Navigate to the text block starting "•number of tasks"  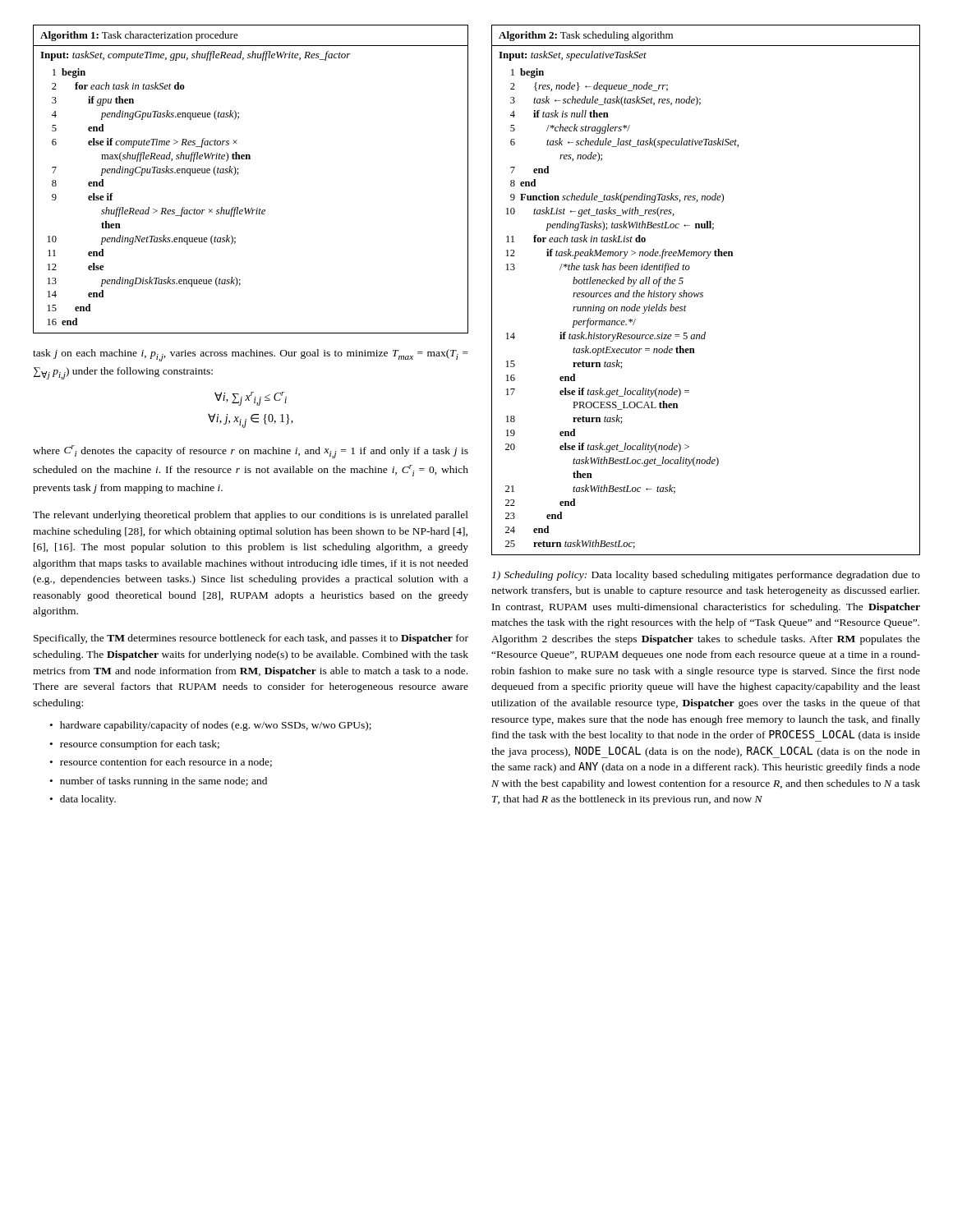click(259, 781)
